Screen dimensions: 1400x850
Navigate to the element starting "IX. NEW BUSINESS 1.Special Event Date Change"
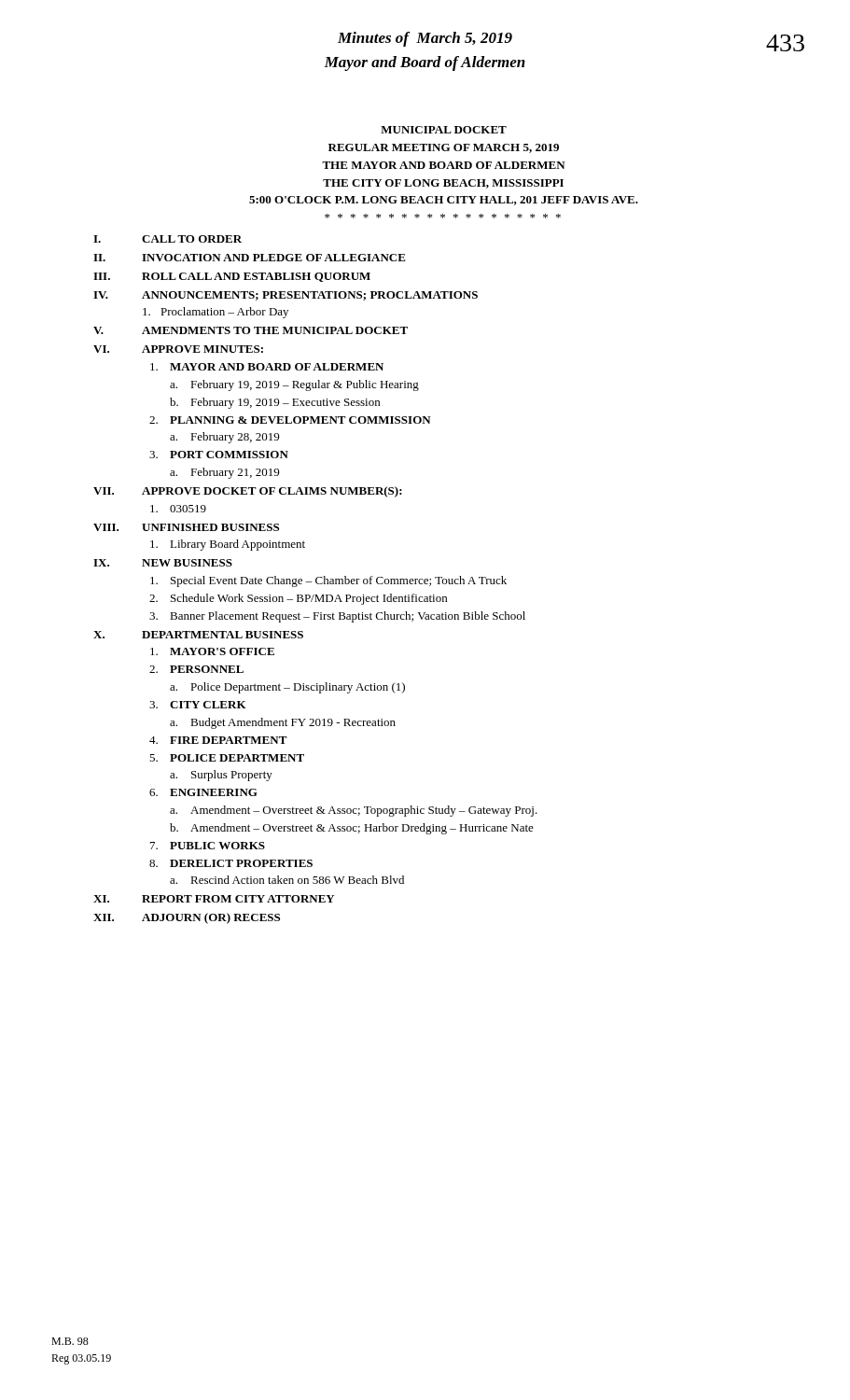coord(444,590)
